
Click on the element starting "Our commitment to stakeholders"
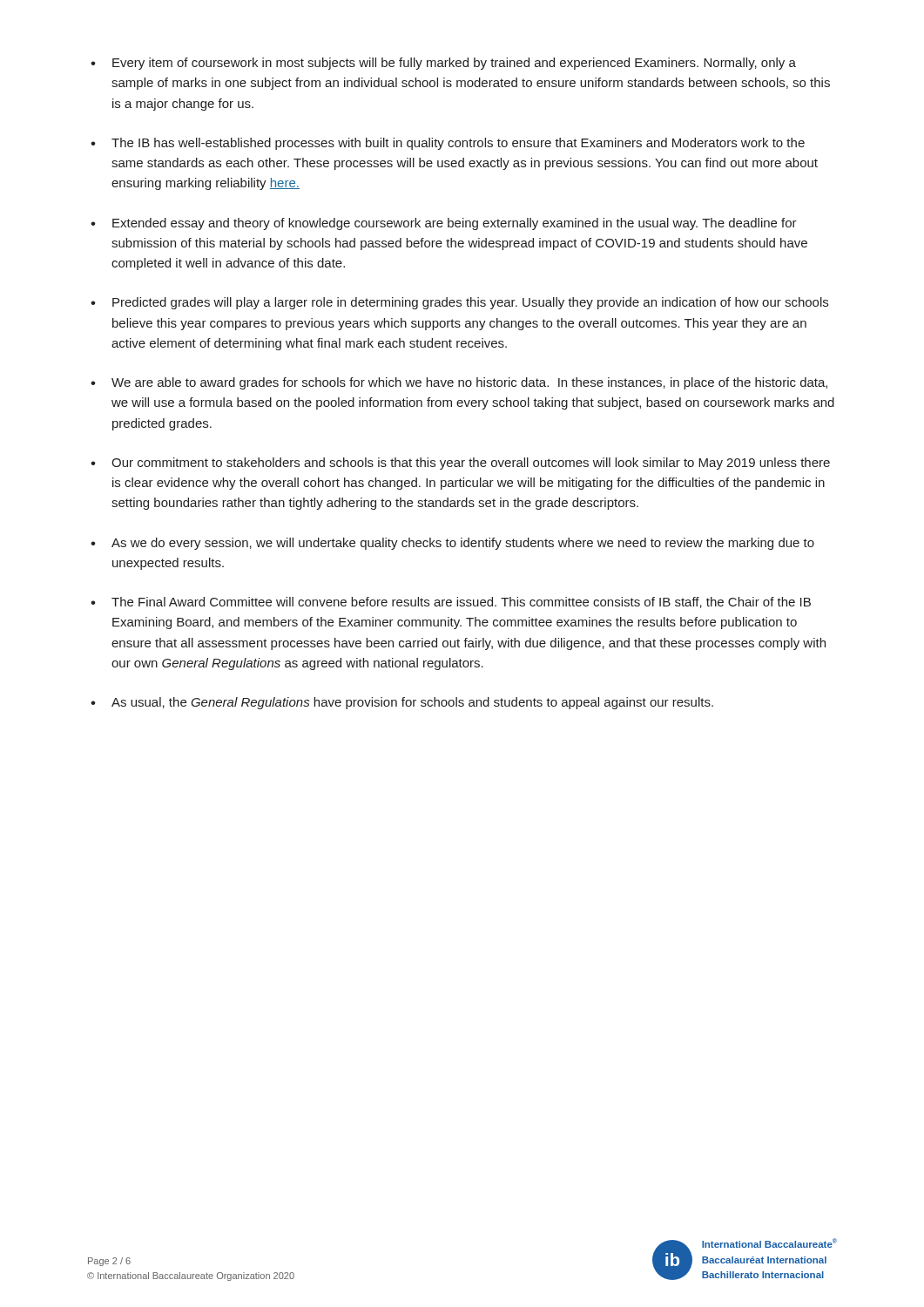point(471,482)
